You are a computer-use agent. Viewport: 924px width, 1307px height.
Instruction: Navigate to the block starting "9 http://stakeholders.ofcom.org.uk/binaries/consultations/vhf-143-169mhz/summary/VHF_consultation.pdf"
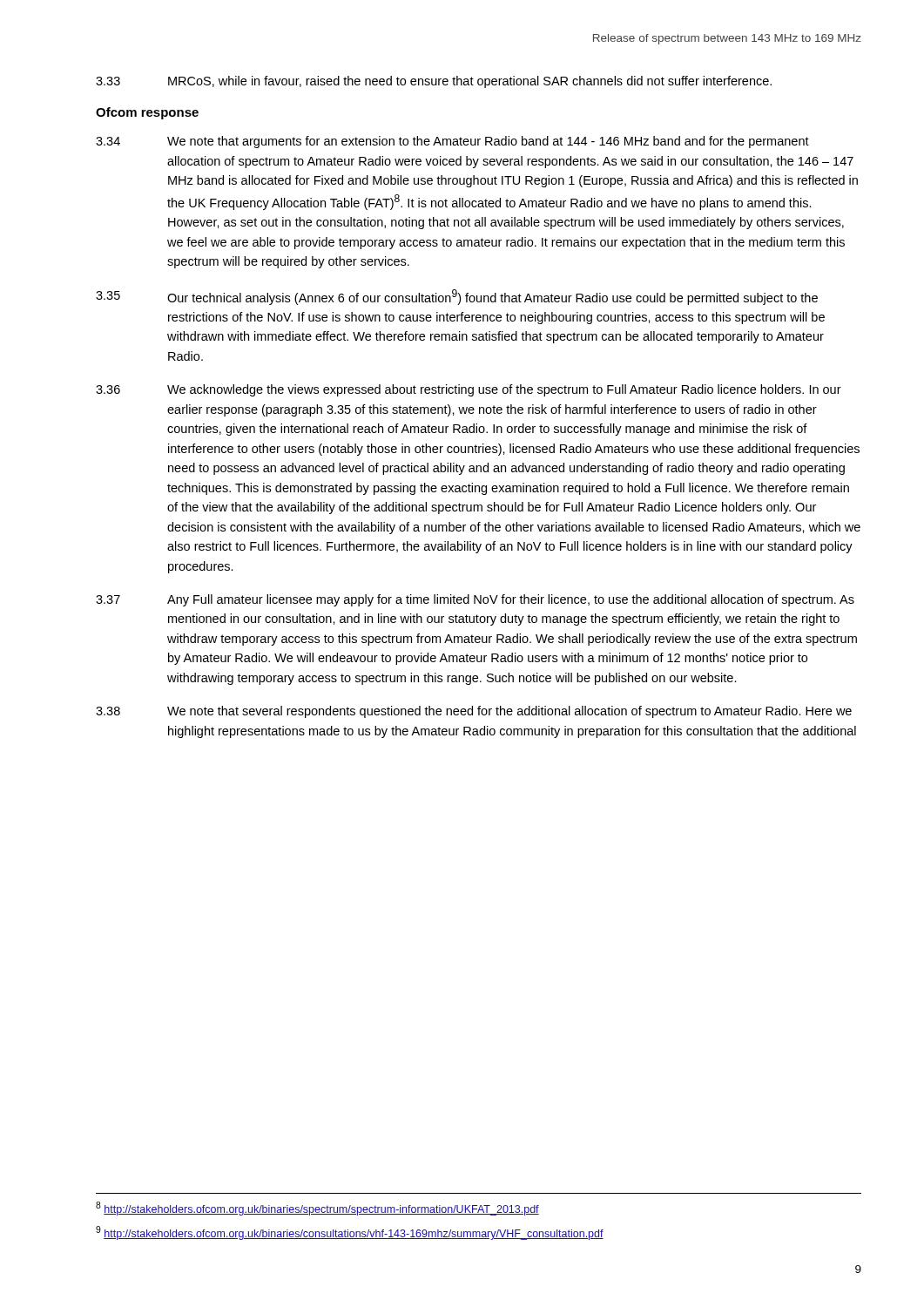click(x=349, y=1233)
